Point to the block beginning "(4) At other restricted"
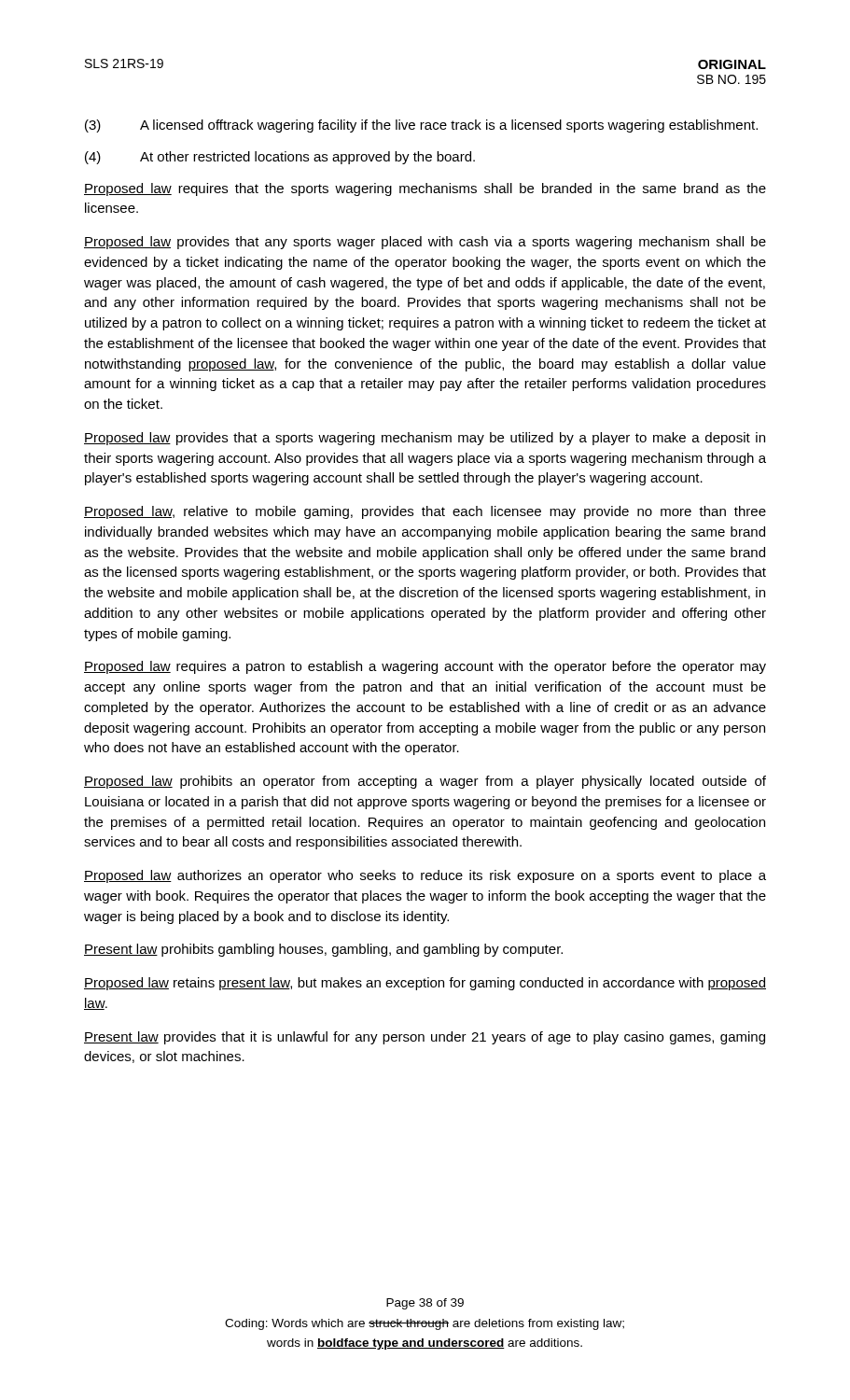Viewport: 850px width, 1400px height. (x=425, y=156)
